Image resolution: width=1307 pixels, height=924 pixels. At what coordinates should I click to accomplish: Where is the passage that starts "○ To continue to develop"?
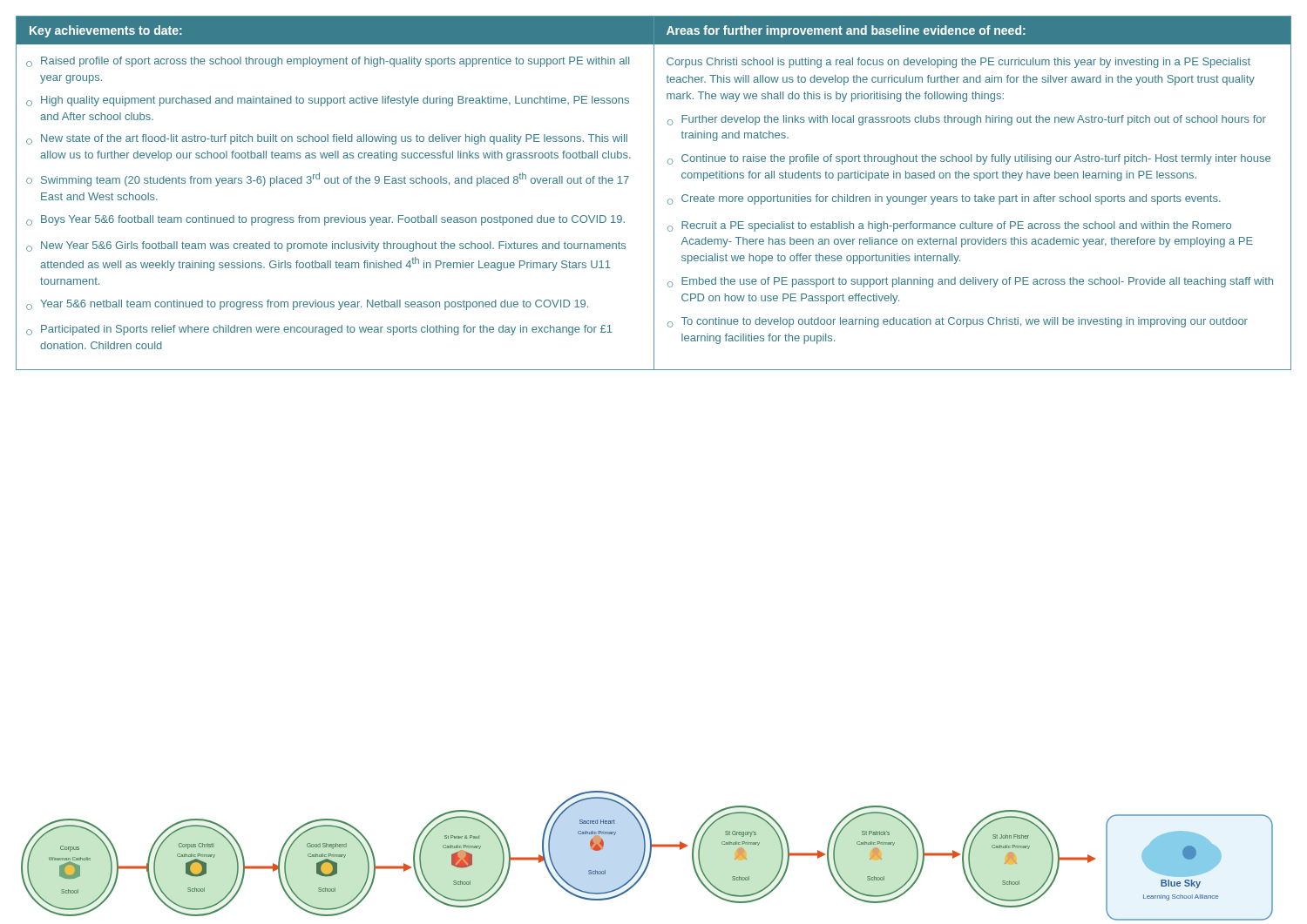click(972, 330)
